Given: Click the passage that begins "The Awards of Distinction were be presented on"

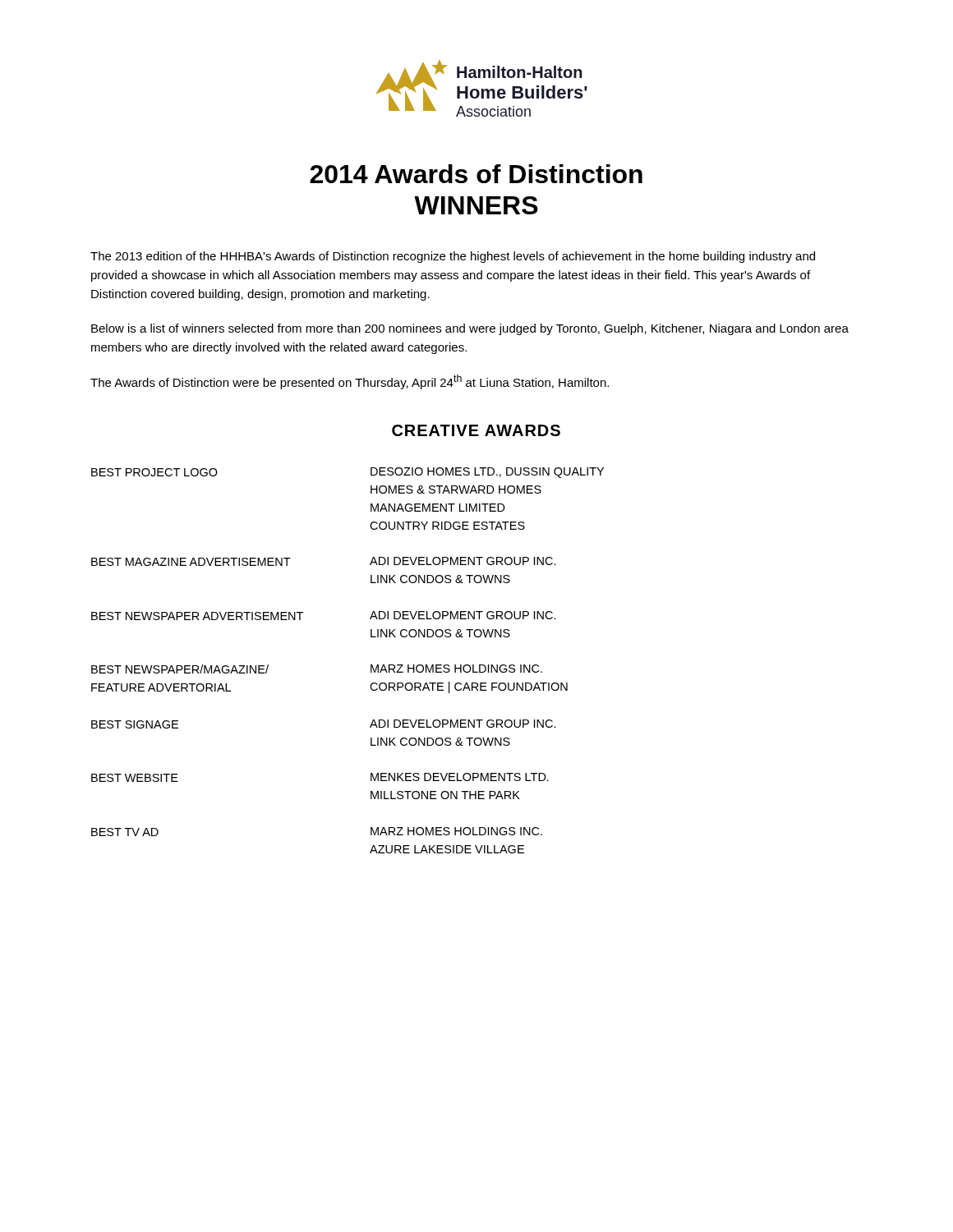Looking at the screenshot, I should pyautogui.click(x=350, y=381).
